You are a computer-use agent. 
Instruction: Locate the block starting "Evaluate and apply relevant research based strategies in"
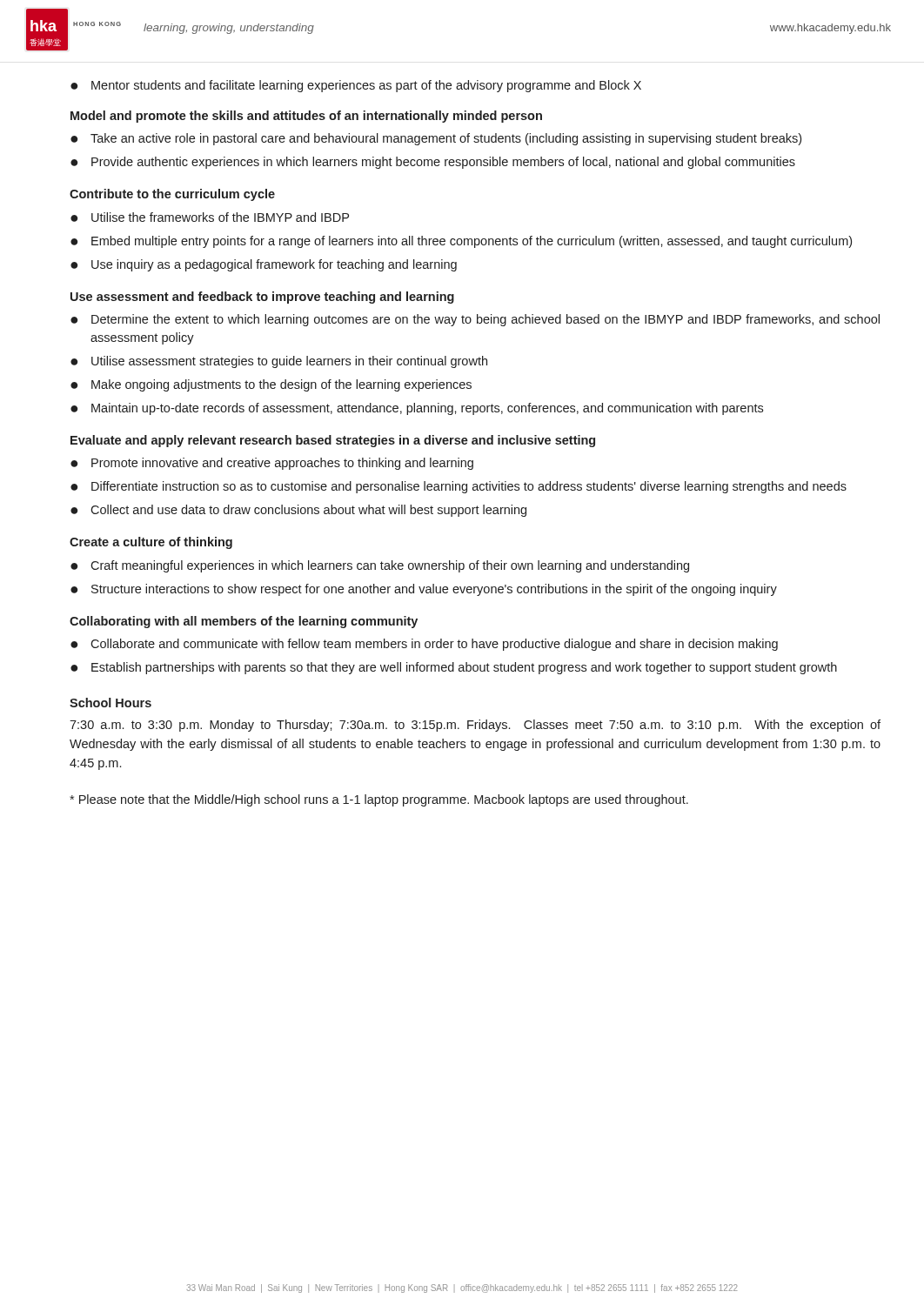coord(333,440)
